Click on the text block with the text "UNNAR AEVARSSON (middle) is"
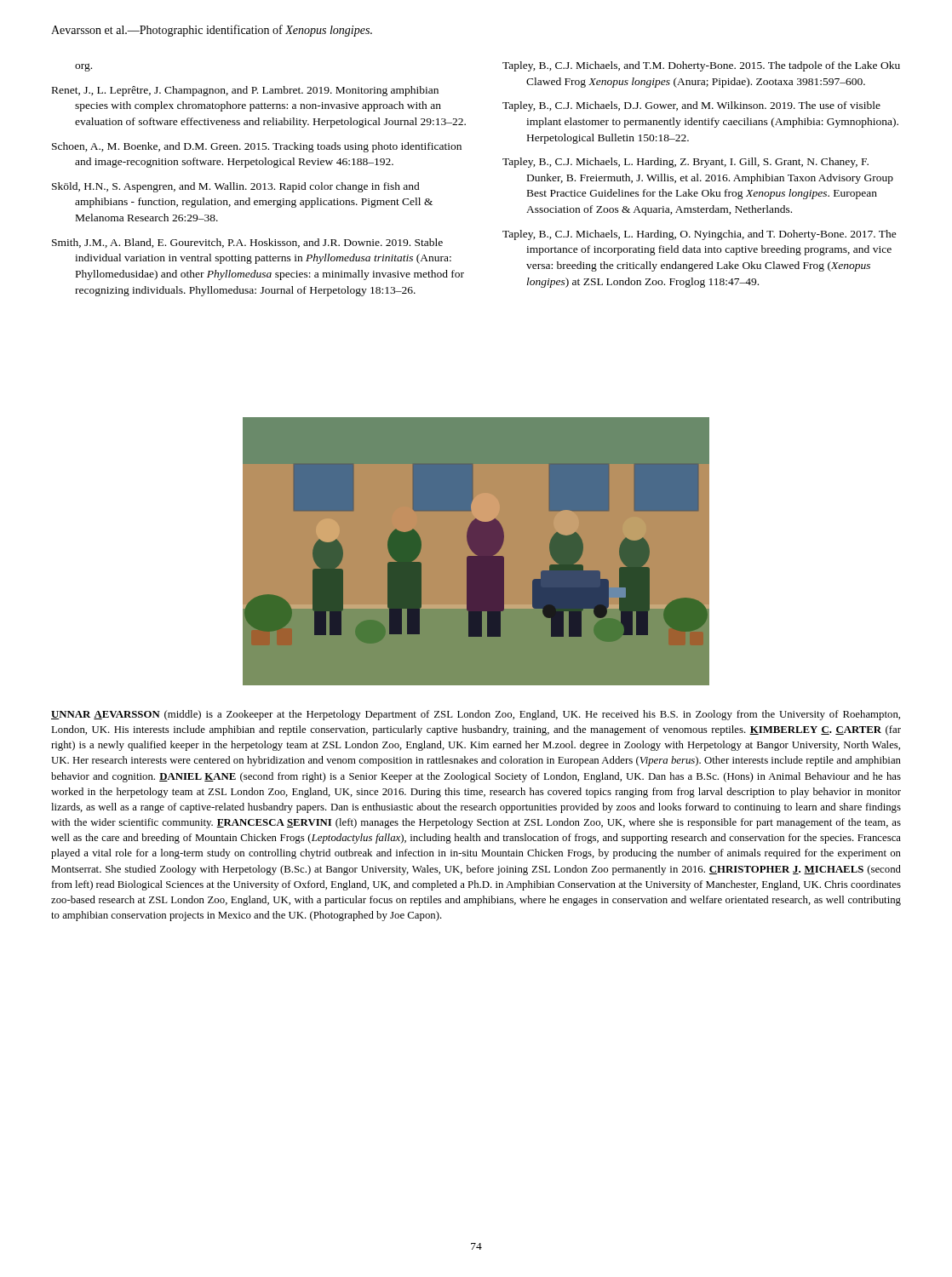The width and height of the screenshot is (952, 1277). click(x=476, y=815)
